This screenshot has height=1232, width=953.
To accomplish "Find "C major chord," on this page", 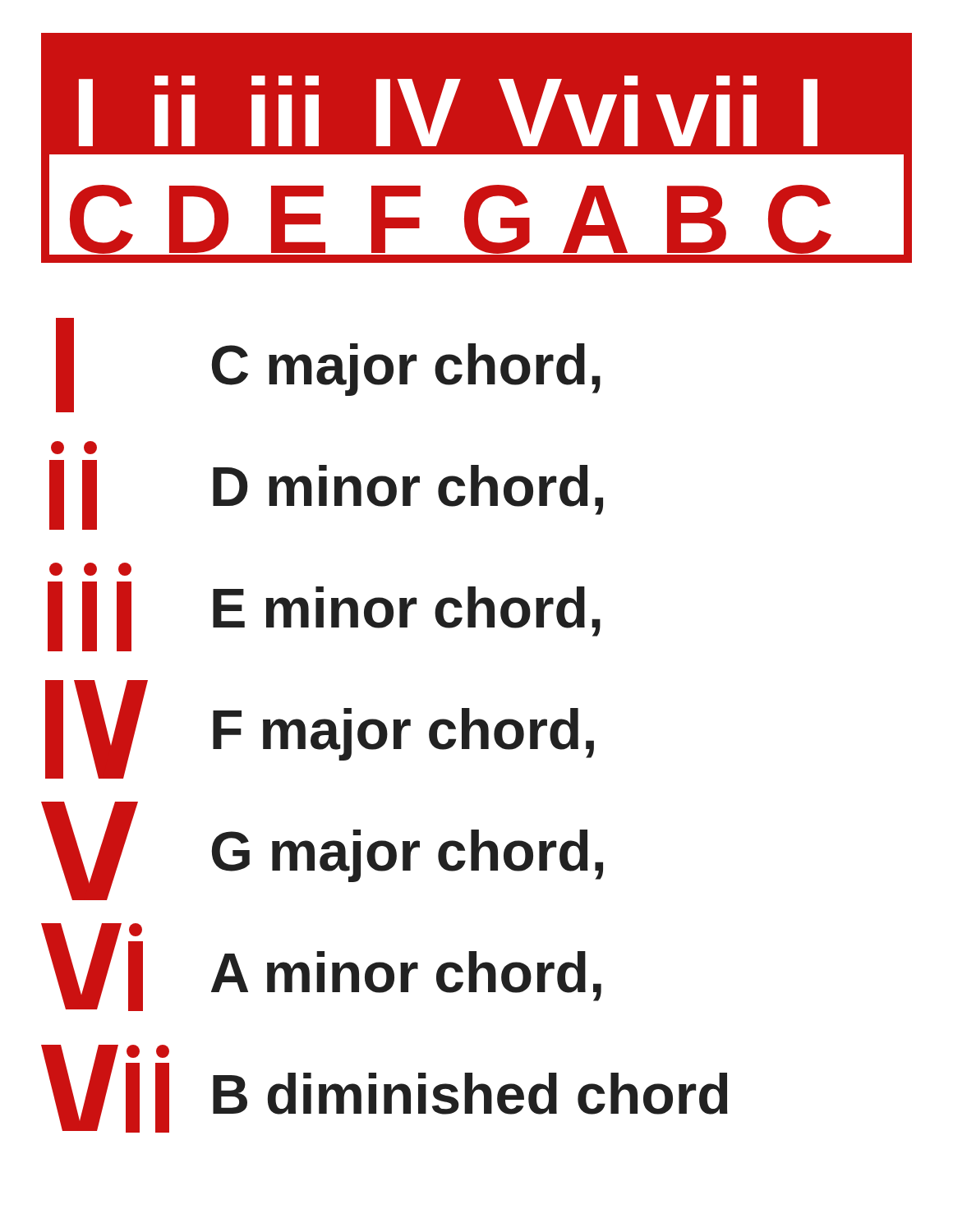I will [322, 365].
